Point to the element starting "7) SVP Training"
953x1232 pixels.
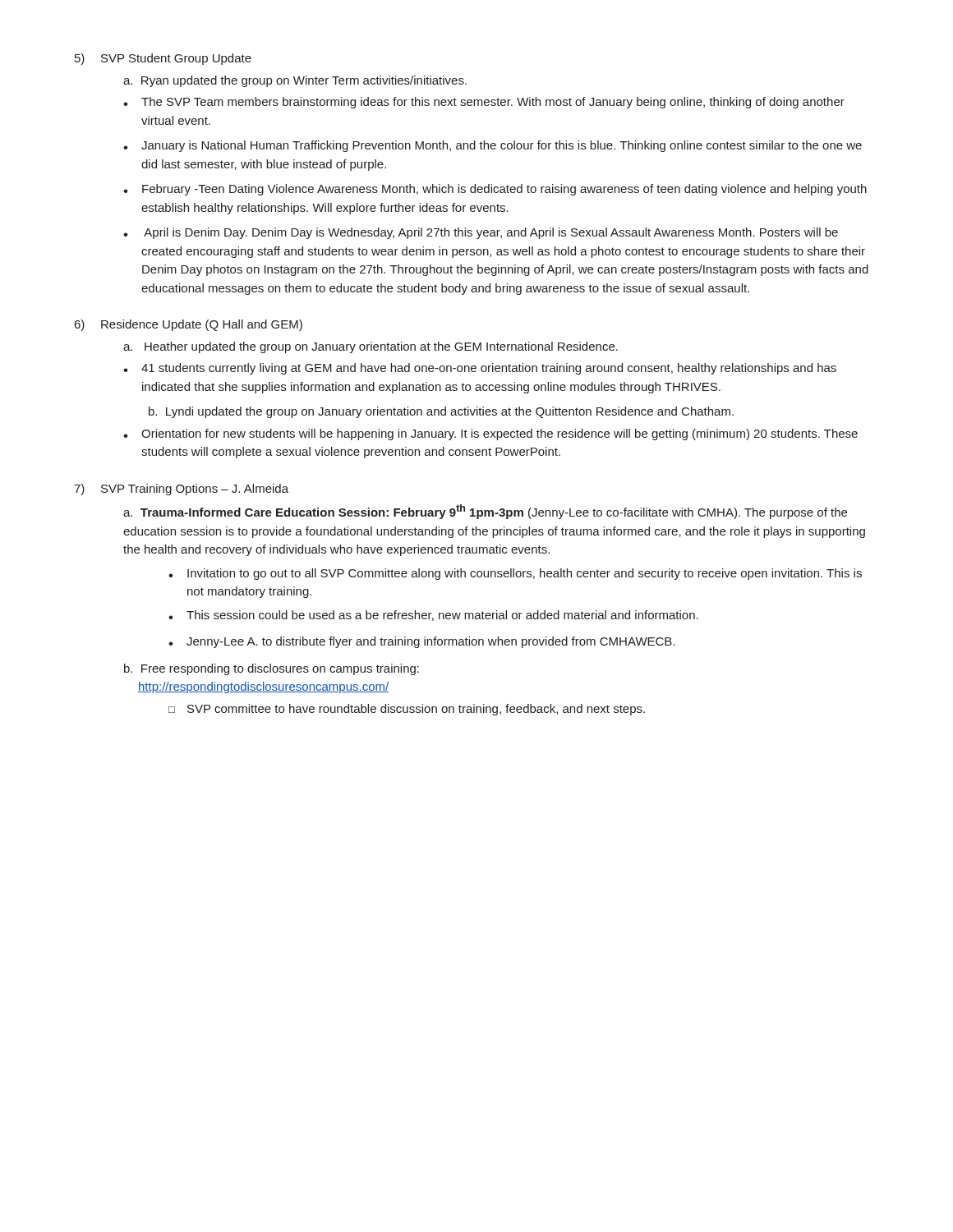coord(181,488)
